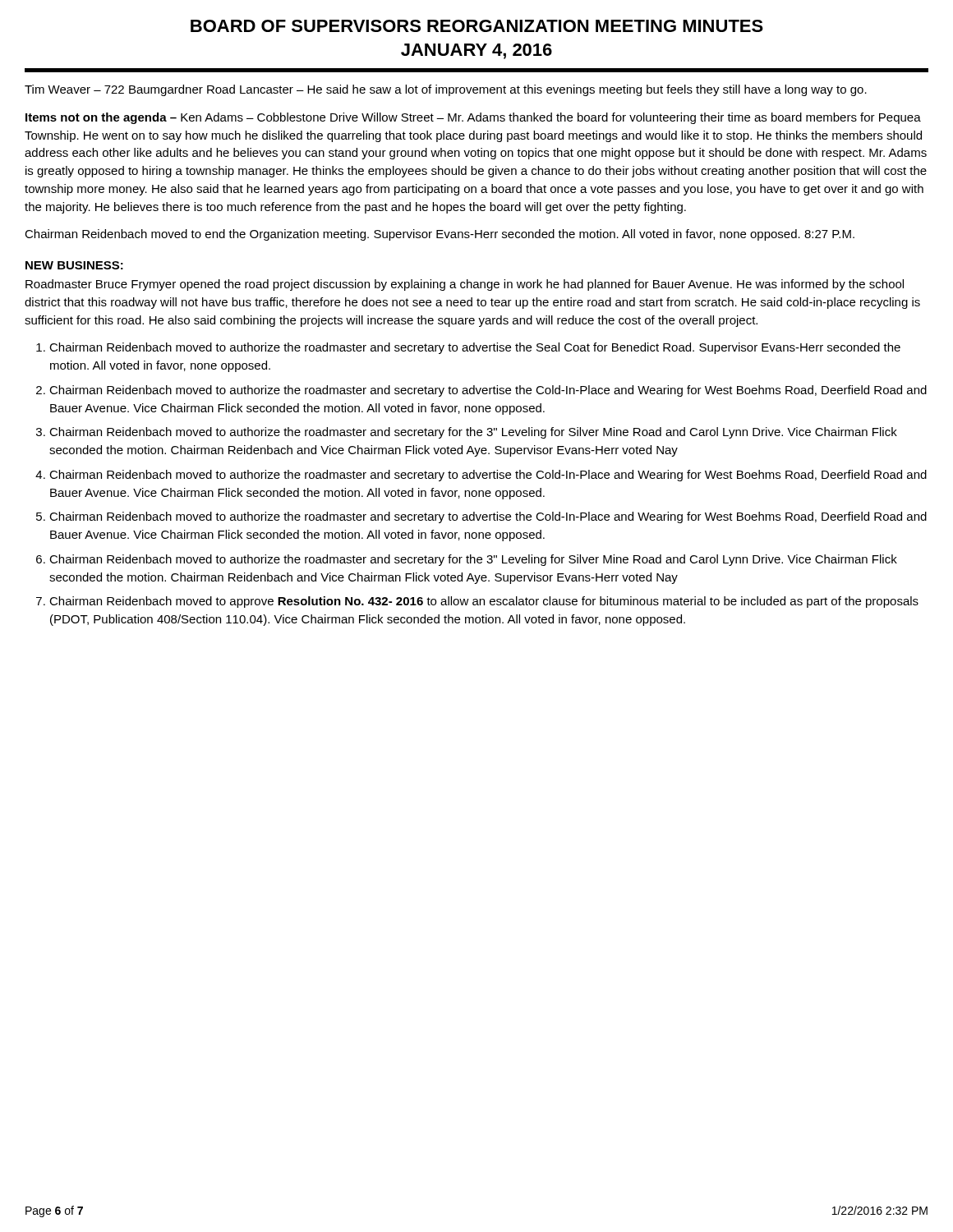Find the text block containing "Items not on the agenda – Ken Adams"
This screenshot has height=1232, width=953.
476,162
